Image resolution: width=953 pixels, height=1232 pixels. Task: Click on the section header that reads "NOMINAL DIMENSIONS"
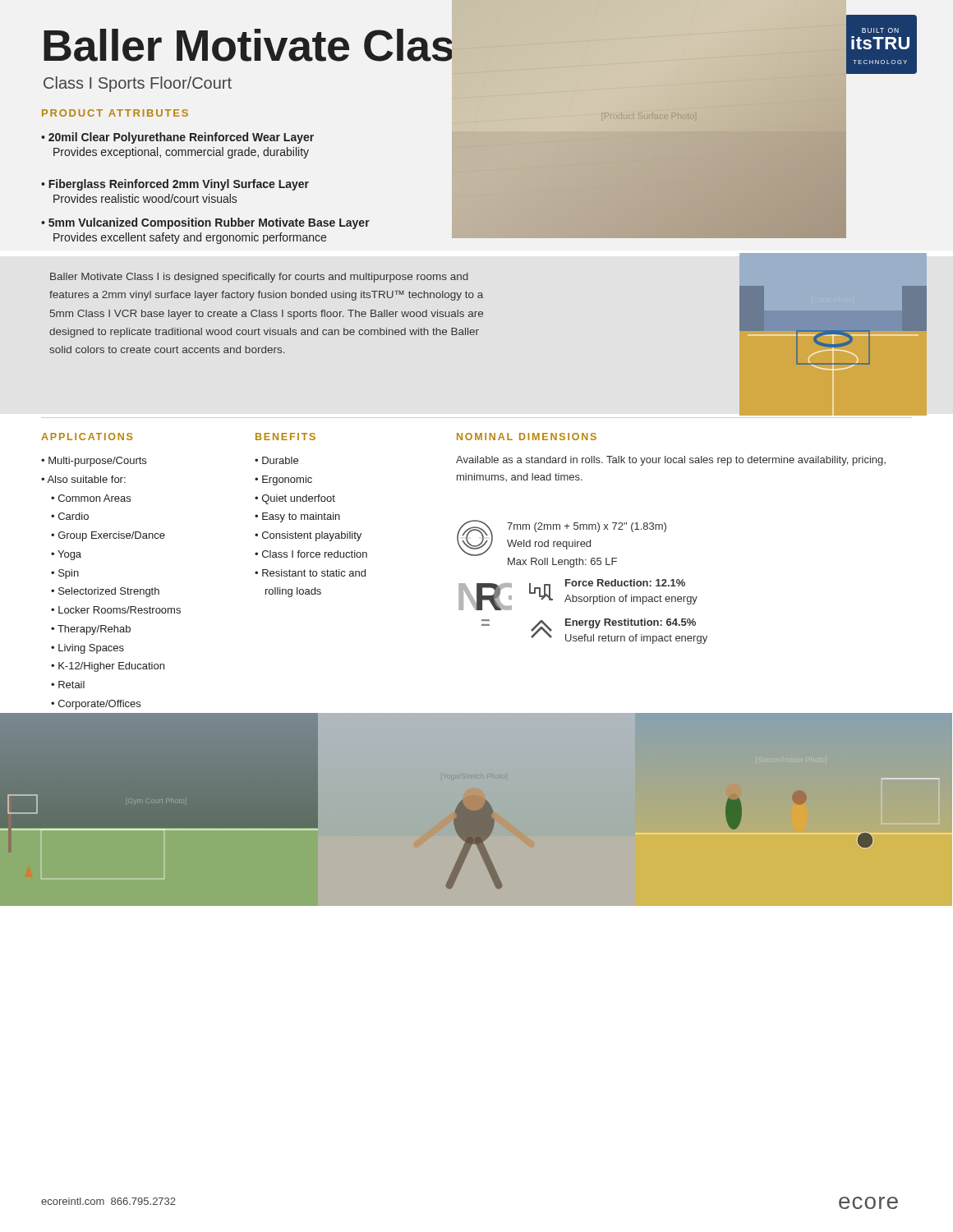pyautogui.click(x=527, y=437)
